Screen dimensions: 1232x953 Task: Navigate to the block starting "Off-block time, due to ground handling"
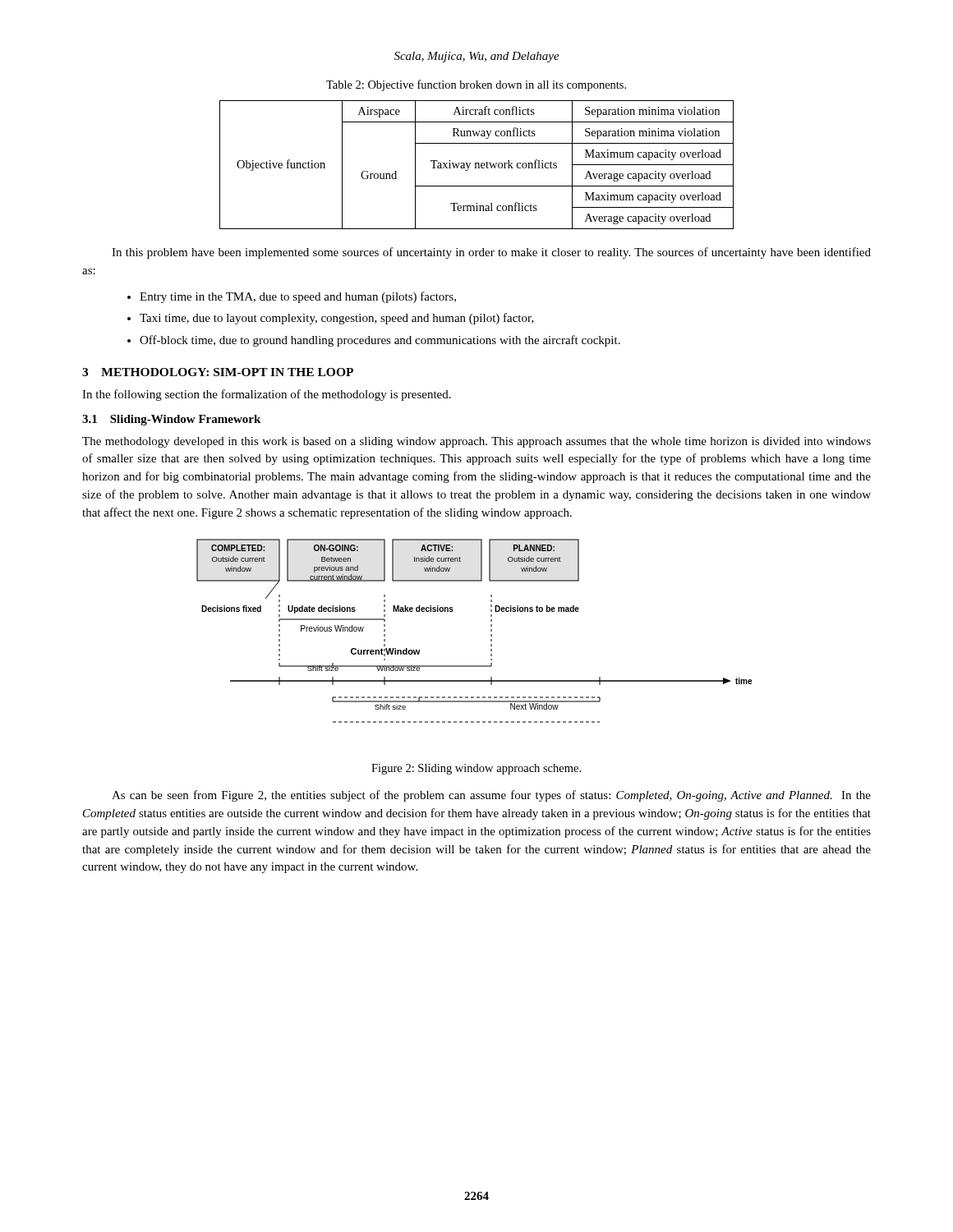[x=380, y=340]
